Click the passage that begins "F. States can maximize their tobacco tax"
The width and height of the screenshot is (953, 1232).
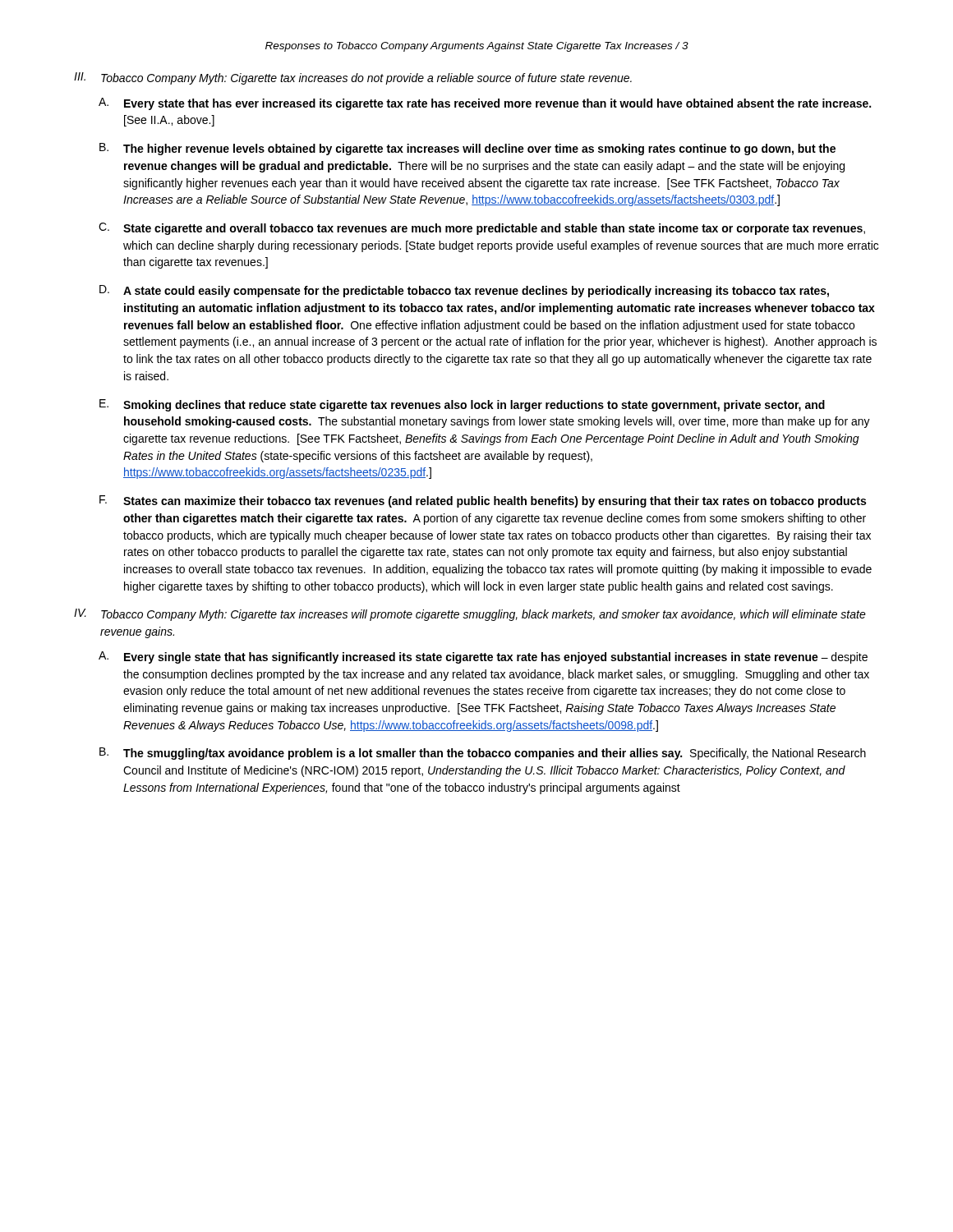(x=489, y=544)
